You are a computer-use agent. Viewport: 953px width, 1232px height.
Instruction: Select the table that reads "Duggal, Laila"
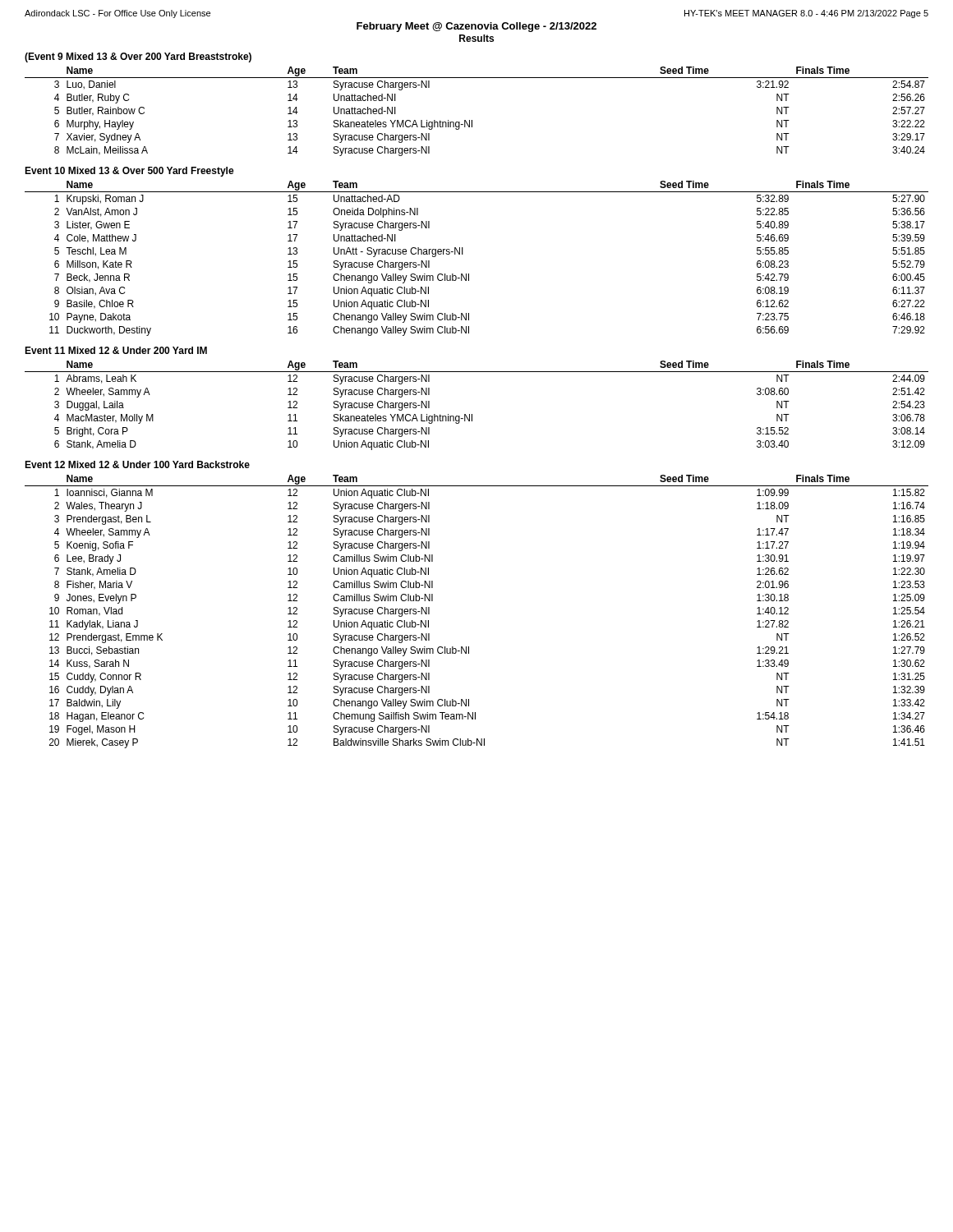point(476,405)
